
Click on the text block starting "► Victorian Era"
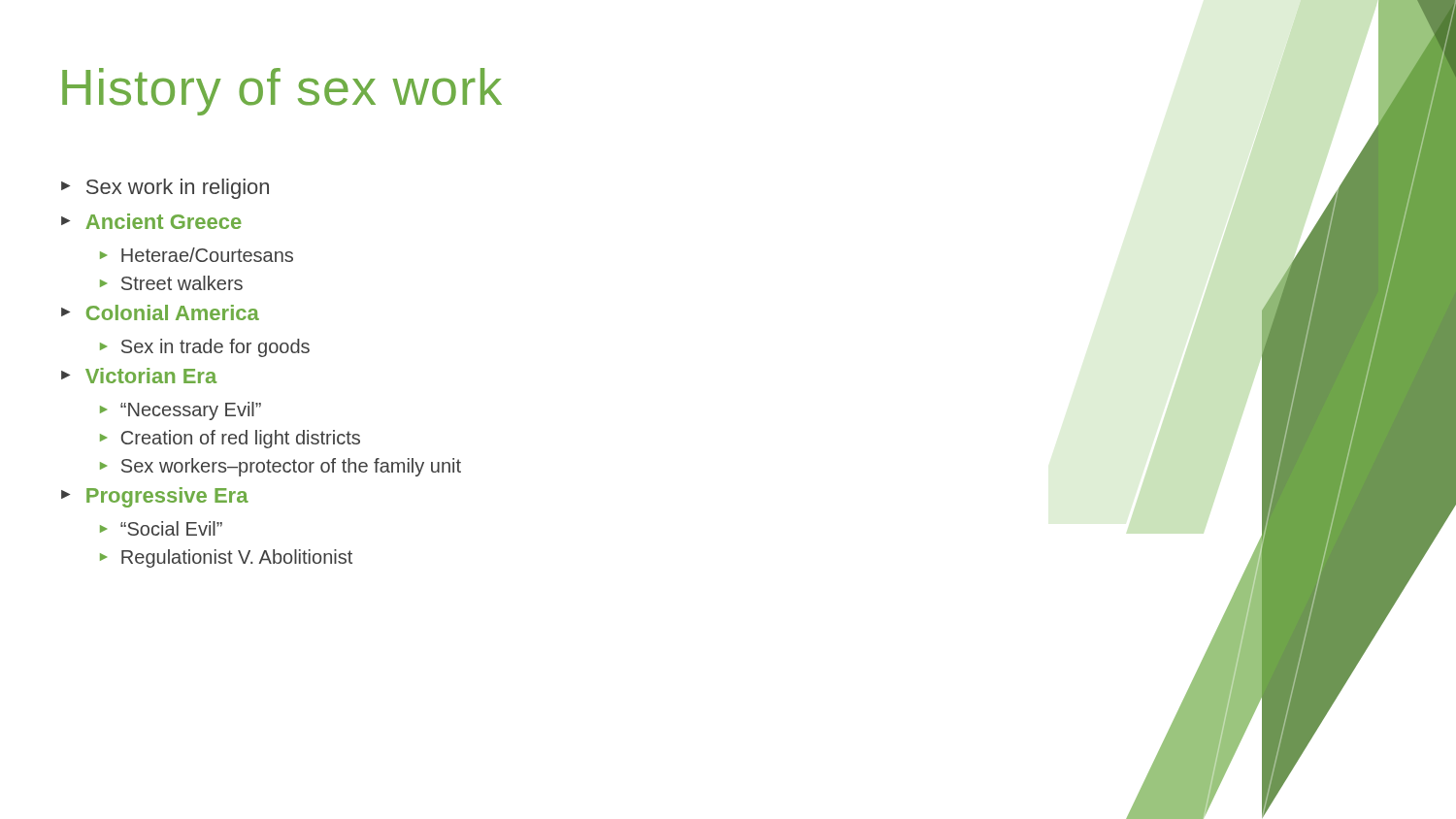pos(137,376)
